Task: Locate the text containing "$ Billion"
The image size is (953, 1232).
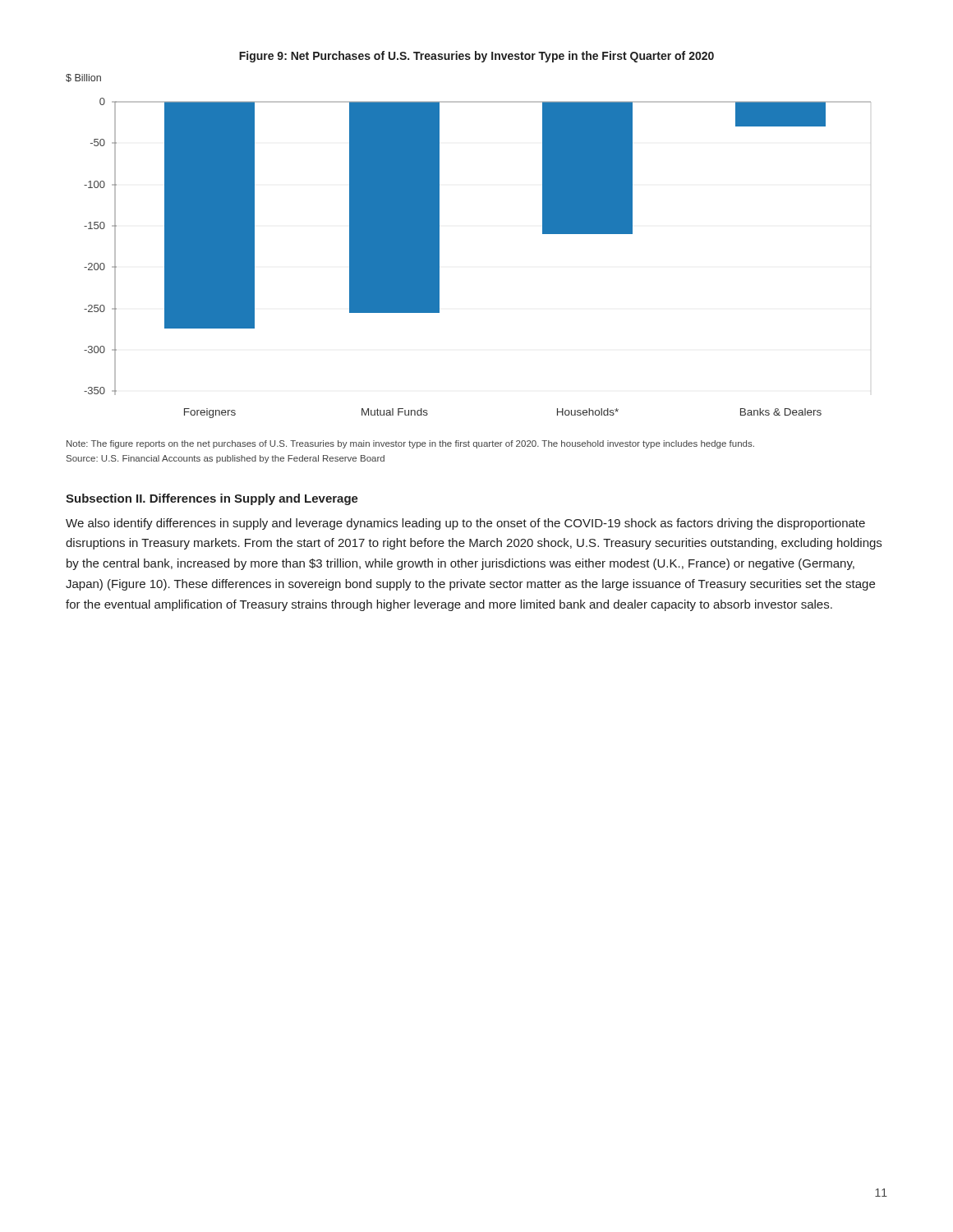Action: 84,78
